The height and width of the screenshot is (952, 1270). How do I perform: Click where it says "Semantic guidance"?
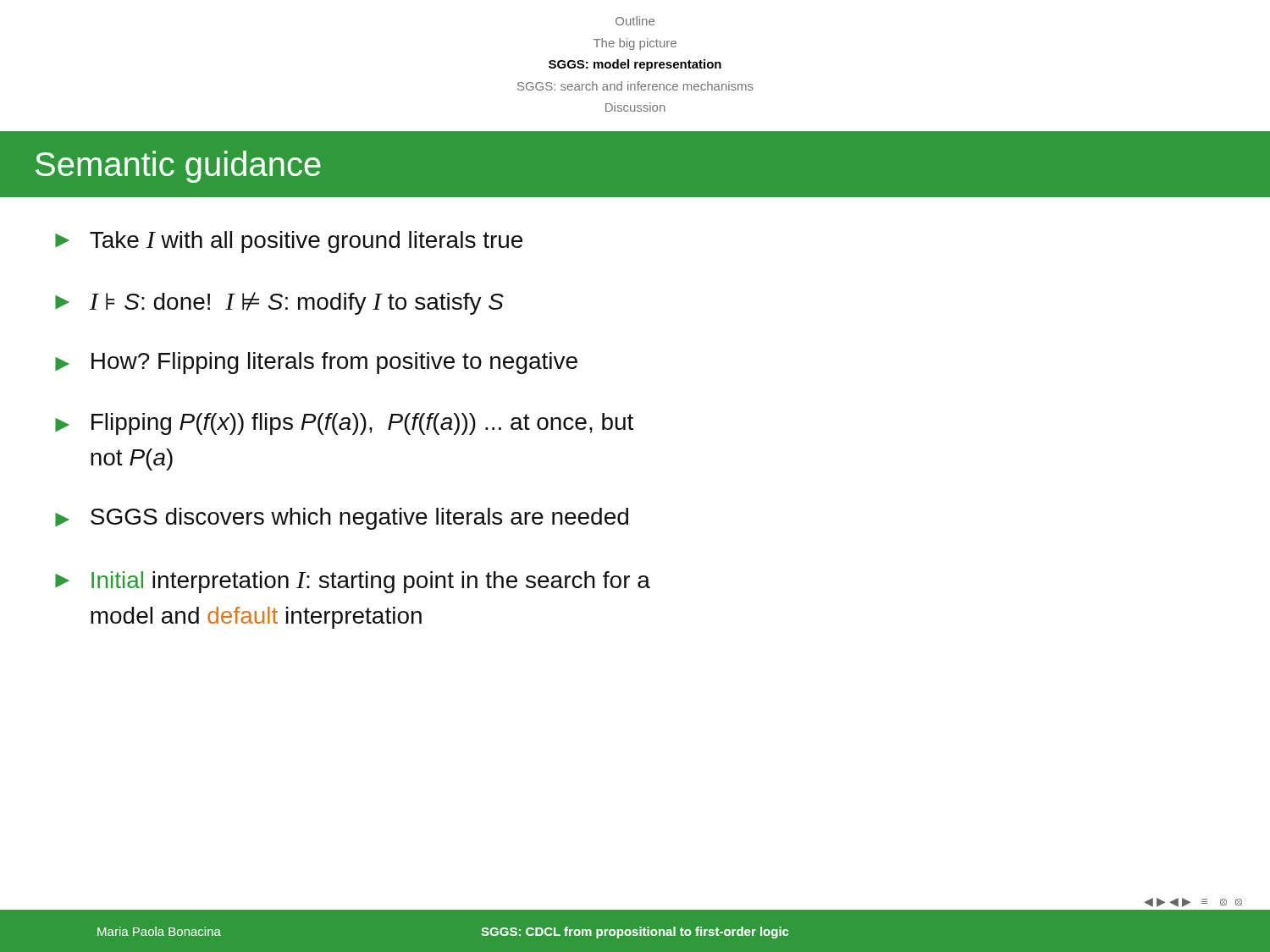click(x=178, y=164)
